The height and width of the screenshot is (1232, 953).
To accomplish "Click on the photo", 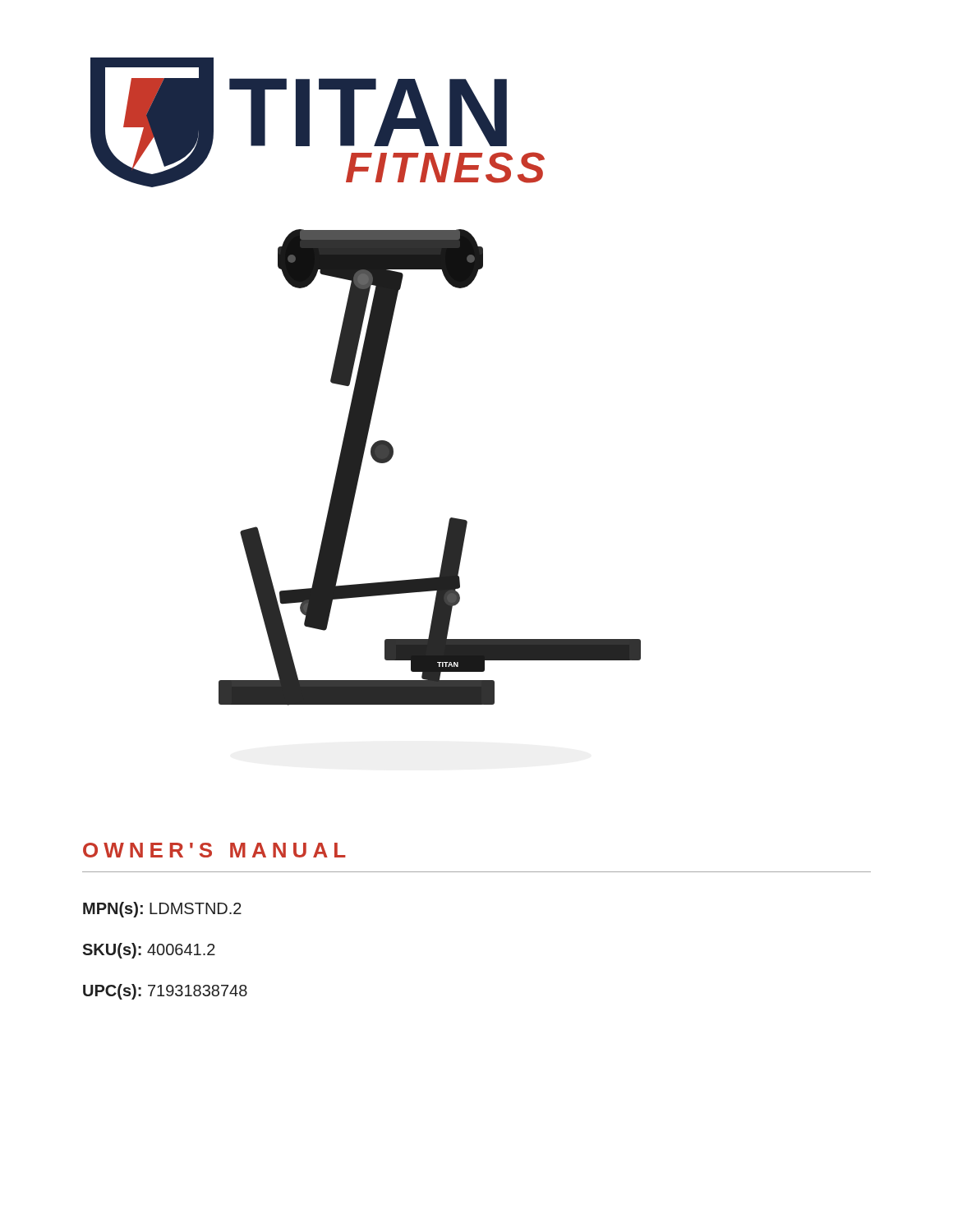I will click(411, 493).
